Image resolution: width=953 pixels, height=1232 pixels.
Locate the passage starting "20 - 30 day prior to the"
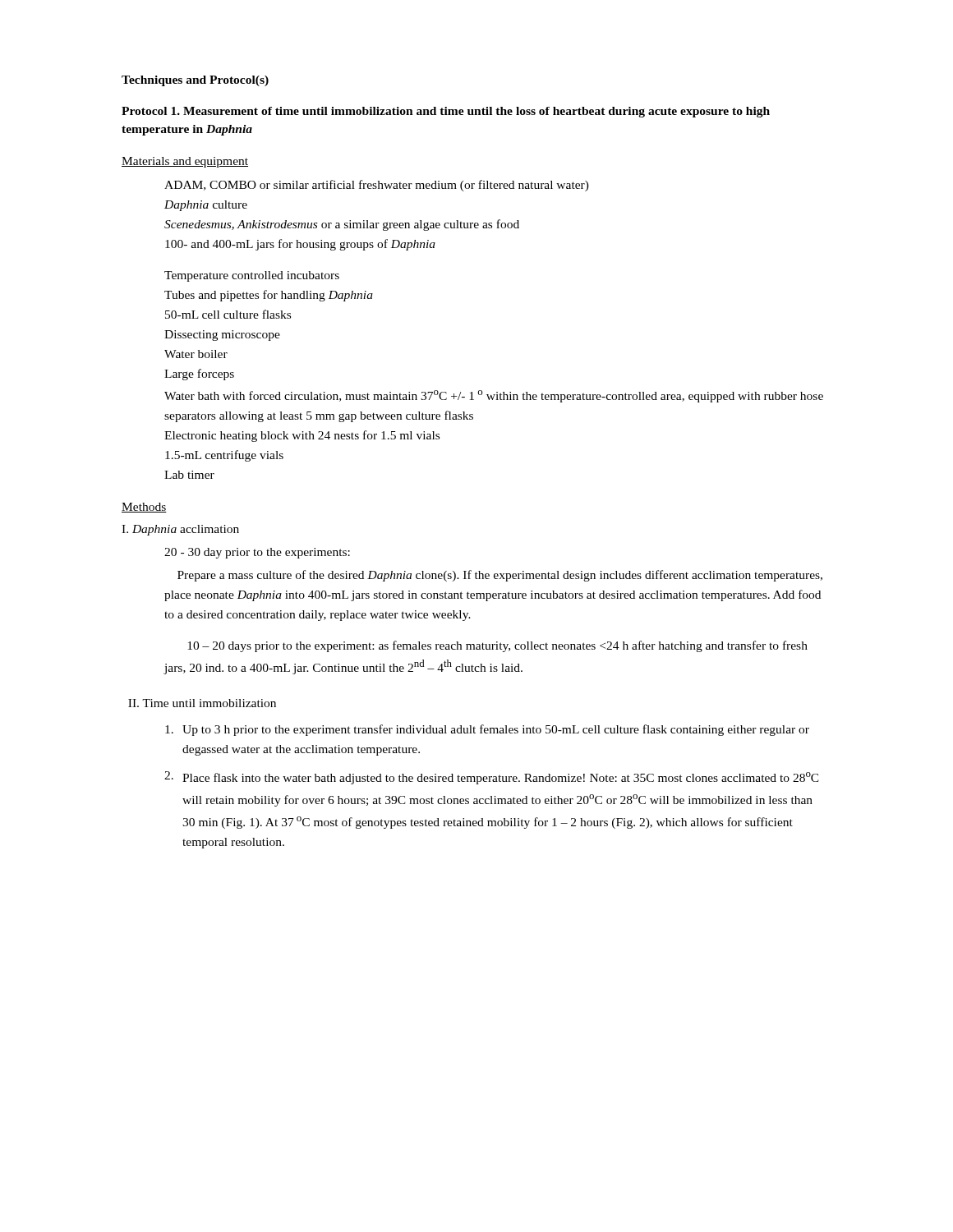pyautogui.click(x=258, y=552)
